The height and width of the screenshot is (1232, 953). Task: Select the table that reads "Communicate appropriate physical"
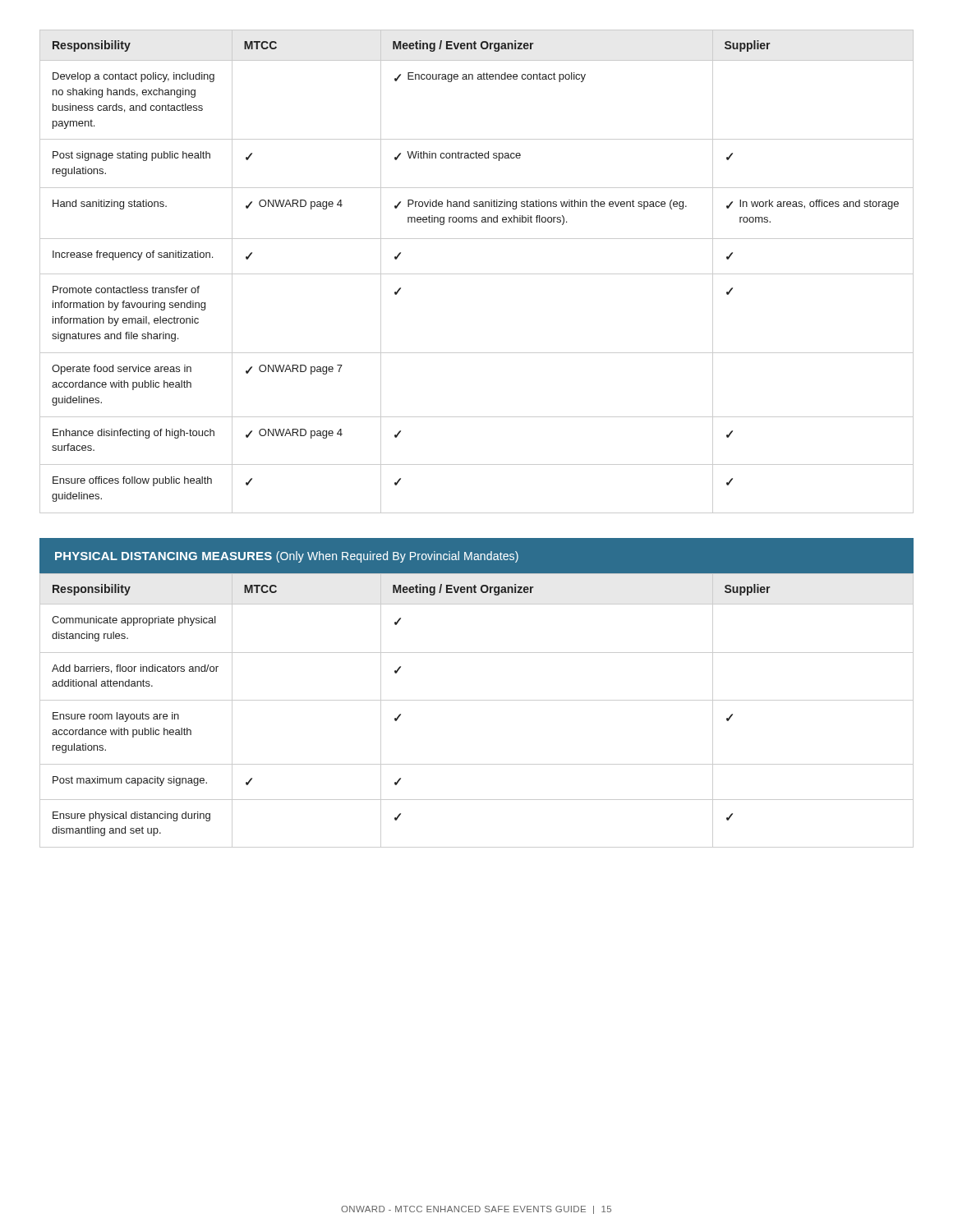coord(476,710)
